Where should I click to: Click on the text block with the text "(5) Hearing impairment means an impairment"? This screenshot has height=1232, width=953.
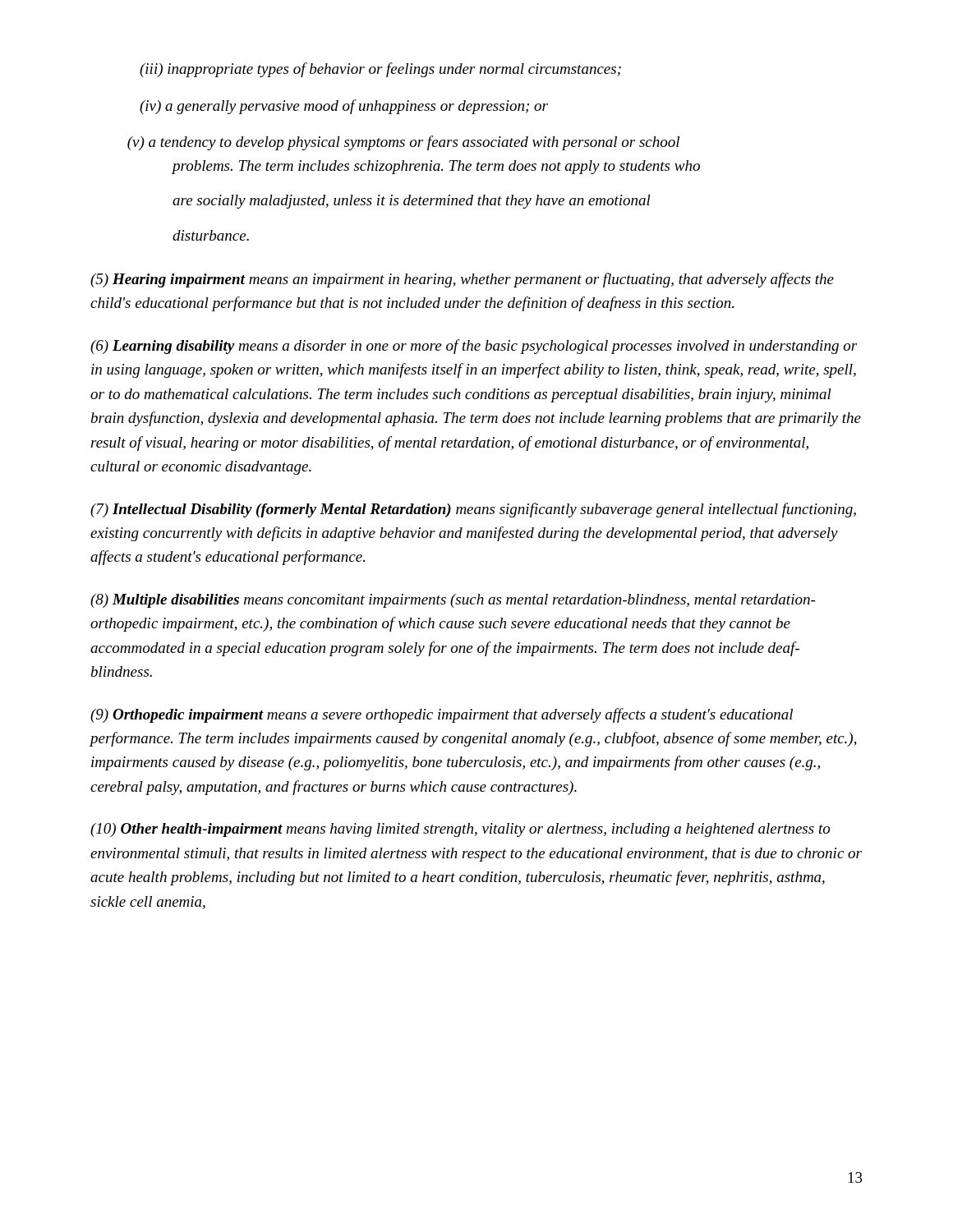(x=462, y=291)
